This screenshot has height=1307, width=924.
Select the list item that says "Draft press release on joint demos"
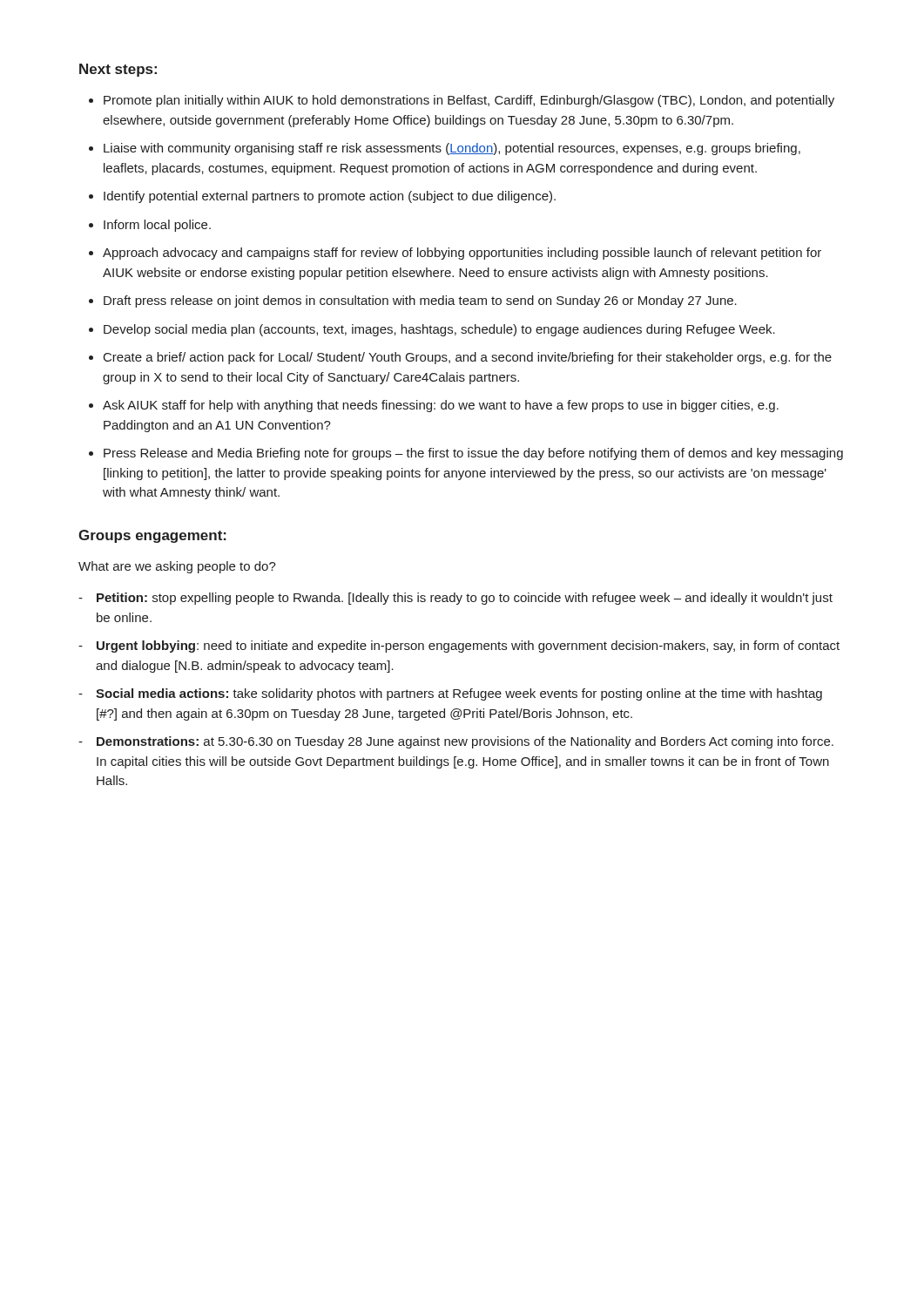pyautogui.click(x=420, y=300)
